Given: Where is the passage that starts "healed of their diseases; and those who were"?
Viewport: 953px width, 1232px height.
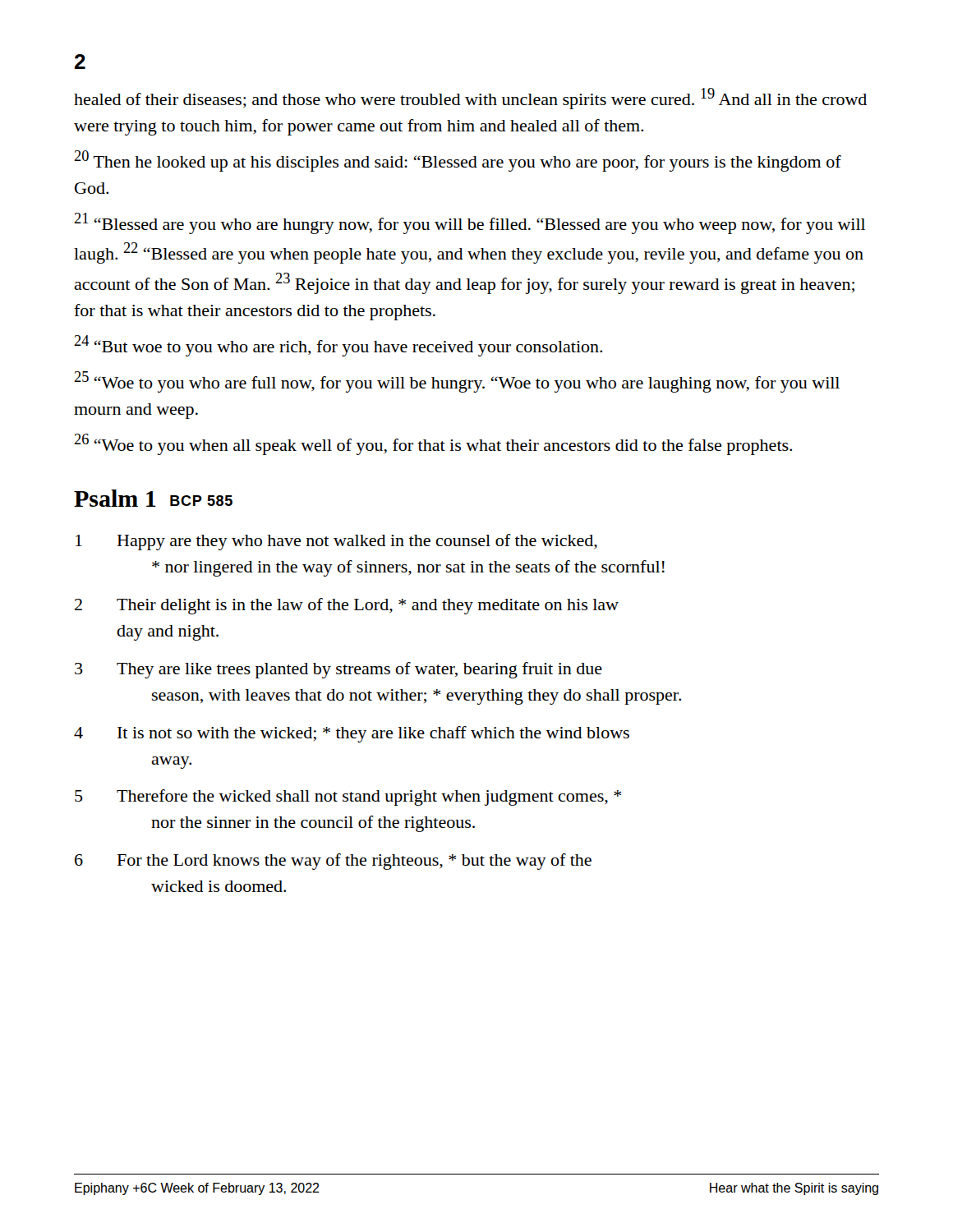Looking at the screenshot, I should 470,111.
